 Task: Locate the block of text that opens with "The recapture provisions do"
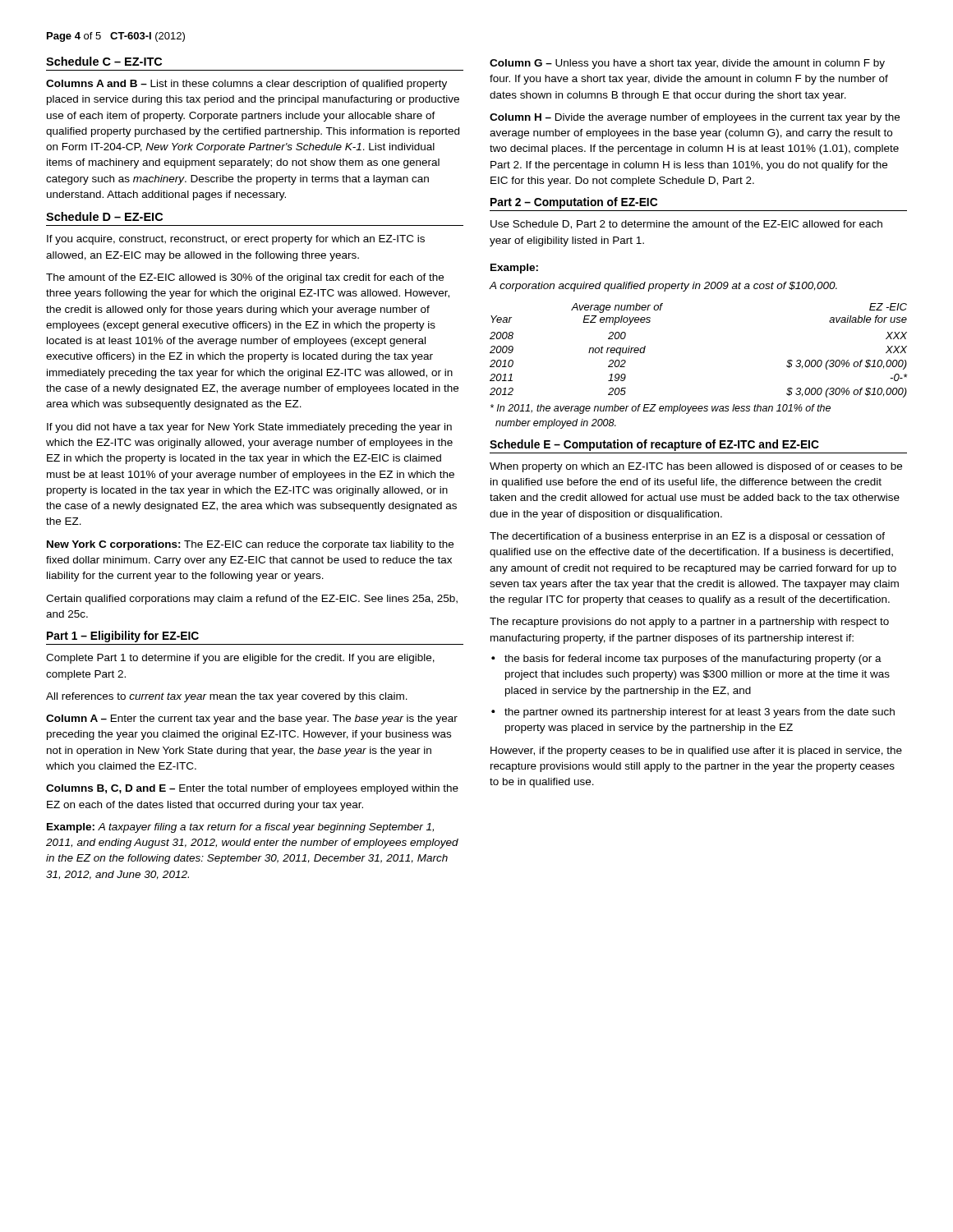pyautogui.click(x=689, y=630)
